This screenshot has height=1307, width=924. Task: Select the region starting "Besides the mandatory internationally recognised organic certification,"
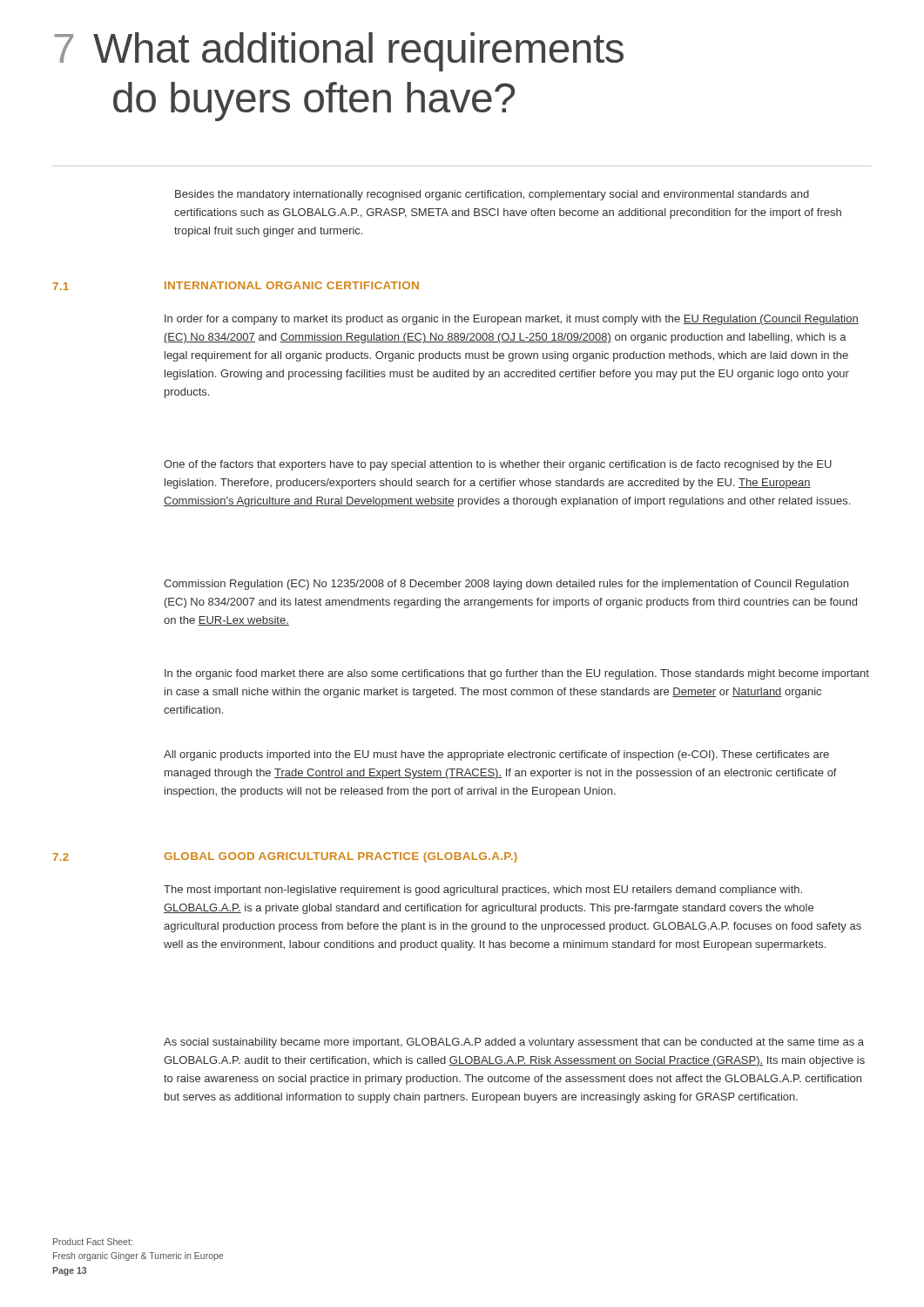coord(508,212)
